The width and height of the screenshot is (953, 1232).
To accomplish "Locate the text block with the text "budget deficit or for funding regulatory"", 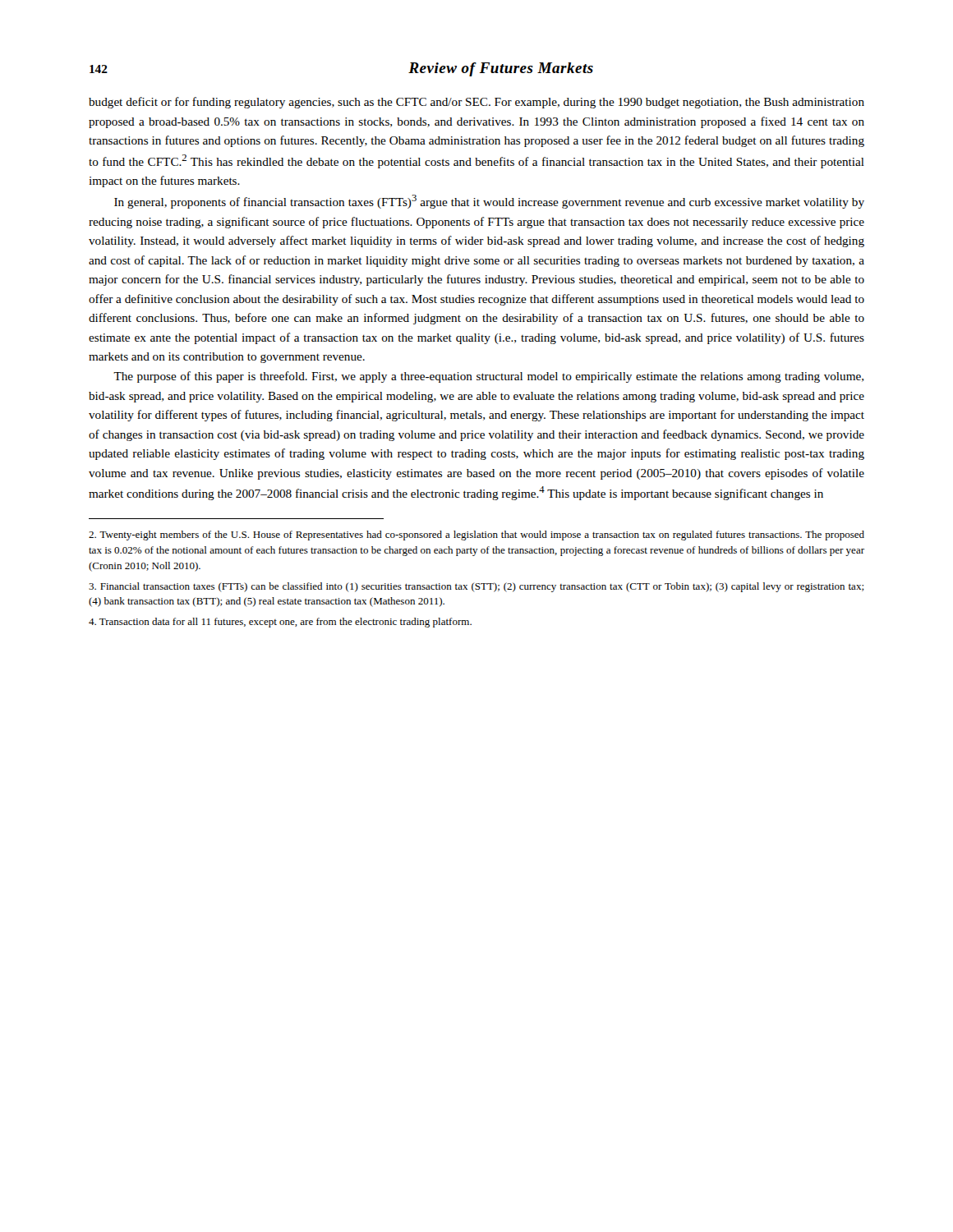I will pyautogui.click(x=476, y=141).
